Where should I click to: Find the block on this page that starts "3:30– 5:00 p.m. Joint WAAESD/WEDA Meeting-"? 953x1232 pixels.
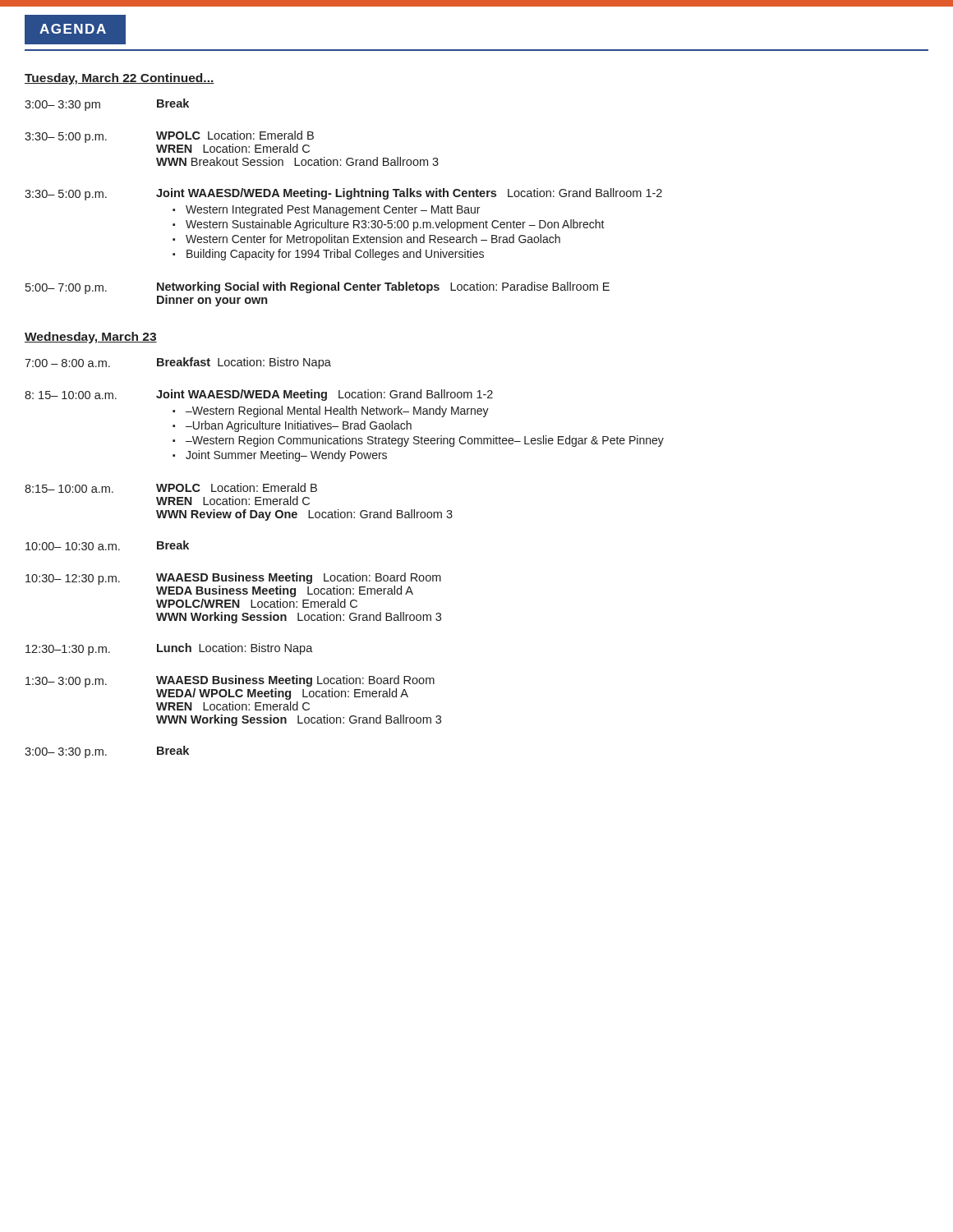click(x=476, y=224)
